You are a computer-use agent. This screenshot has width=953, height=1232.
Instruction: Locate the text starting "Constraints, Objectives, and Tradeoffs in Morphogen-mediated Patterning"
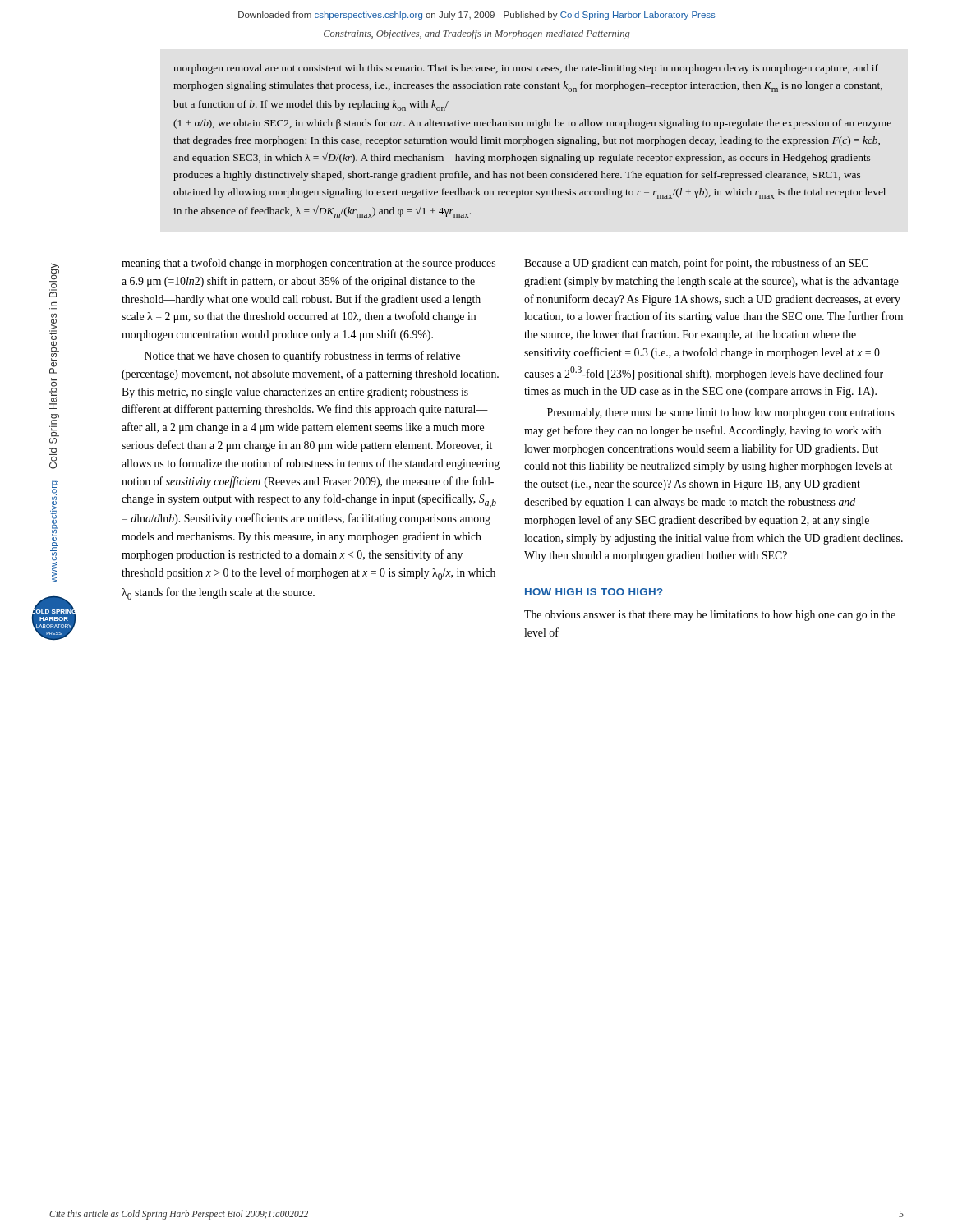click(x=476, y=34)
